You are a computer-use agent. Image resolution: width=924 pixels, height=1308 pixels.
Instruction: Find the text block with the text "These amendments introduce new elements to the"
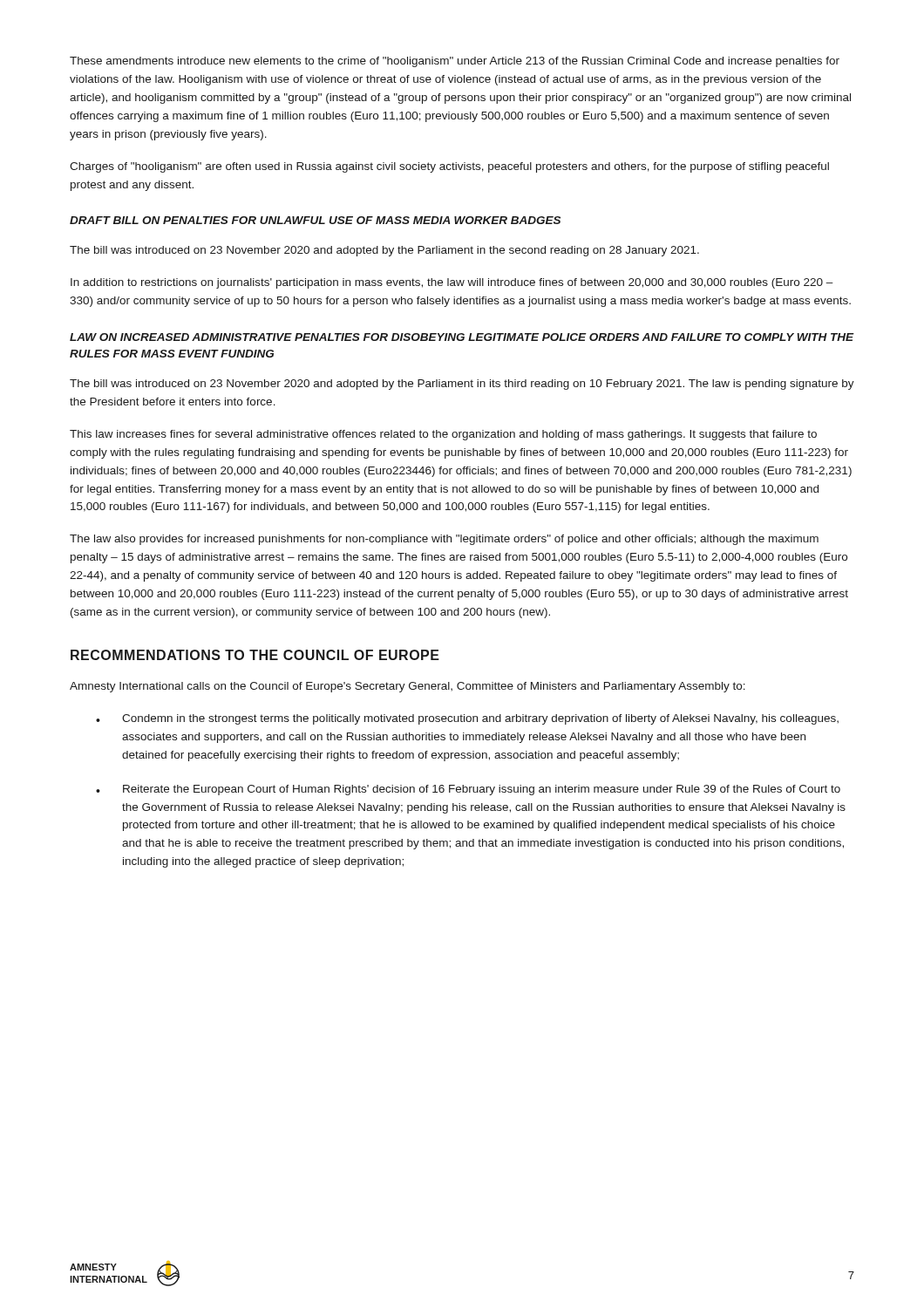(461, 97)
